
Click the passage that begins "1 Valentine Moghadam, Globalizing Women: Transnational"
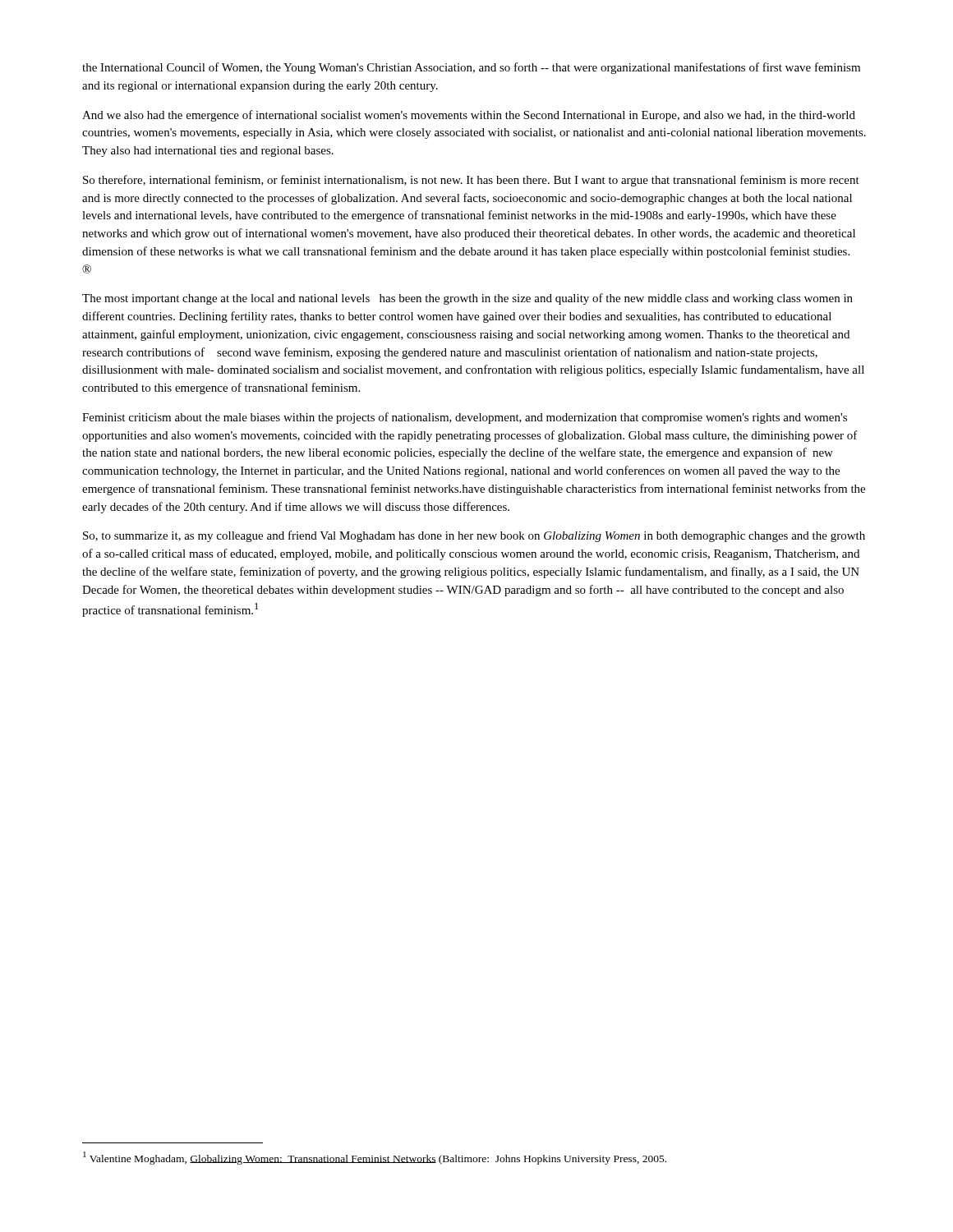point(375,1156)
